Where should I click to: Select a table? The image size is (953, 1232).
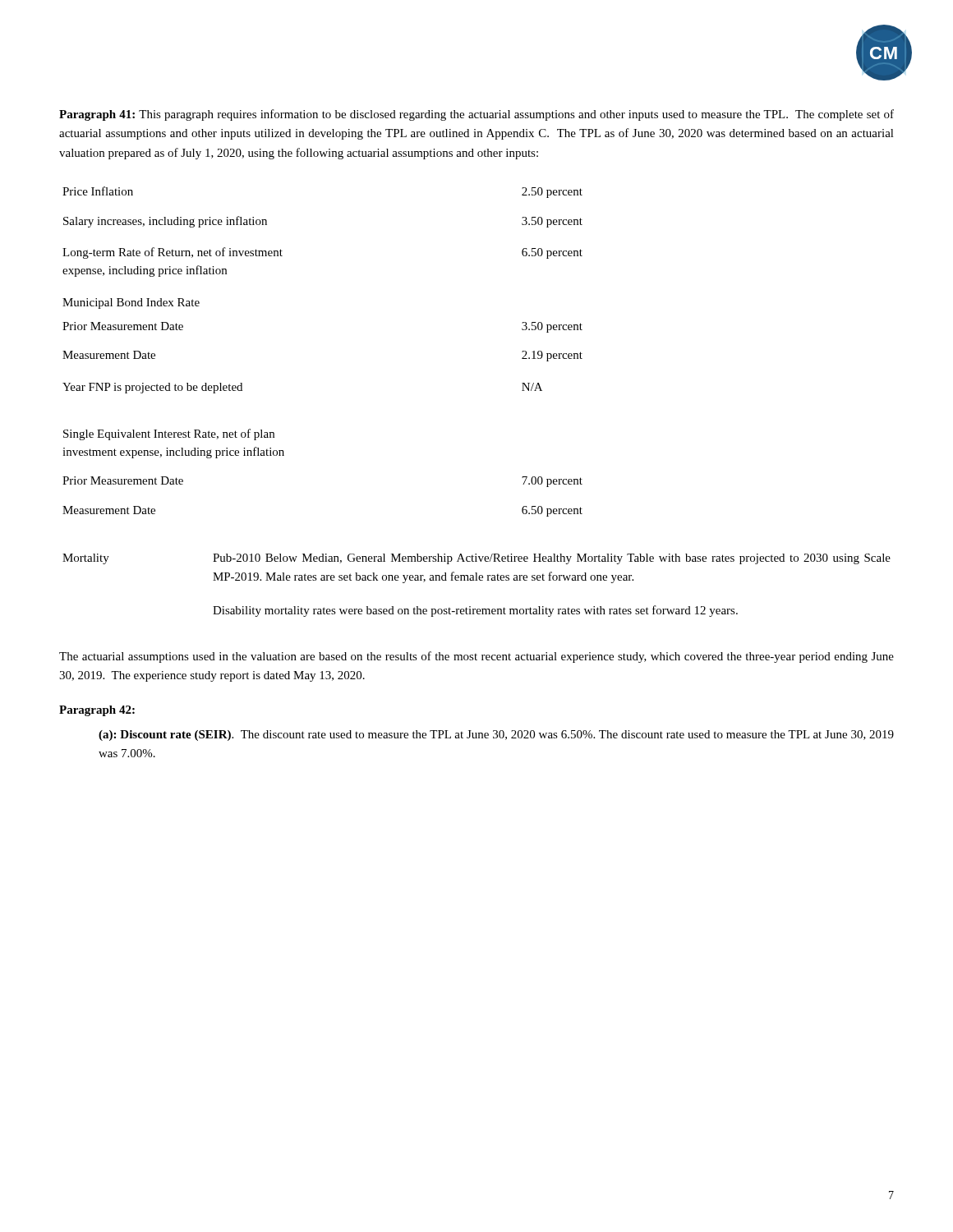point(476,401)
